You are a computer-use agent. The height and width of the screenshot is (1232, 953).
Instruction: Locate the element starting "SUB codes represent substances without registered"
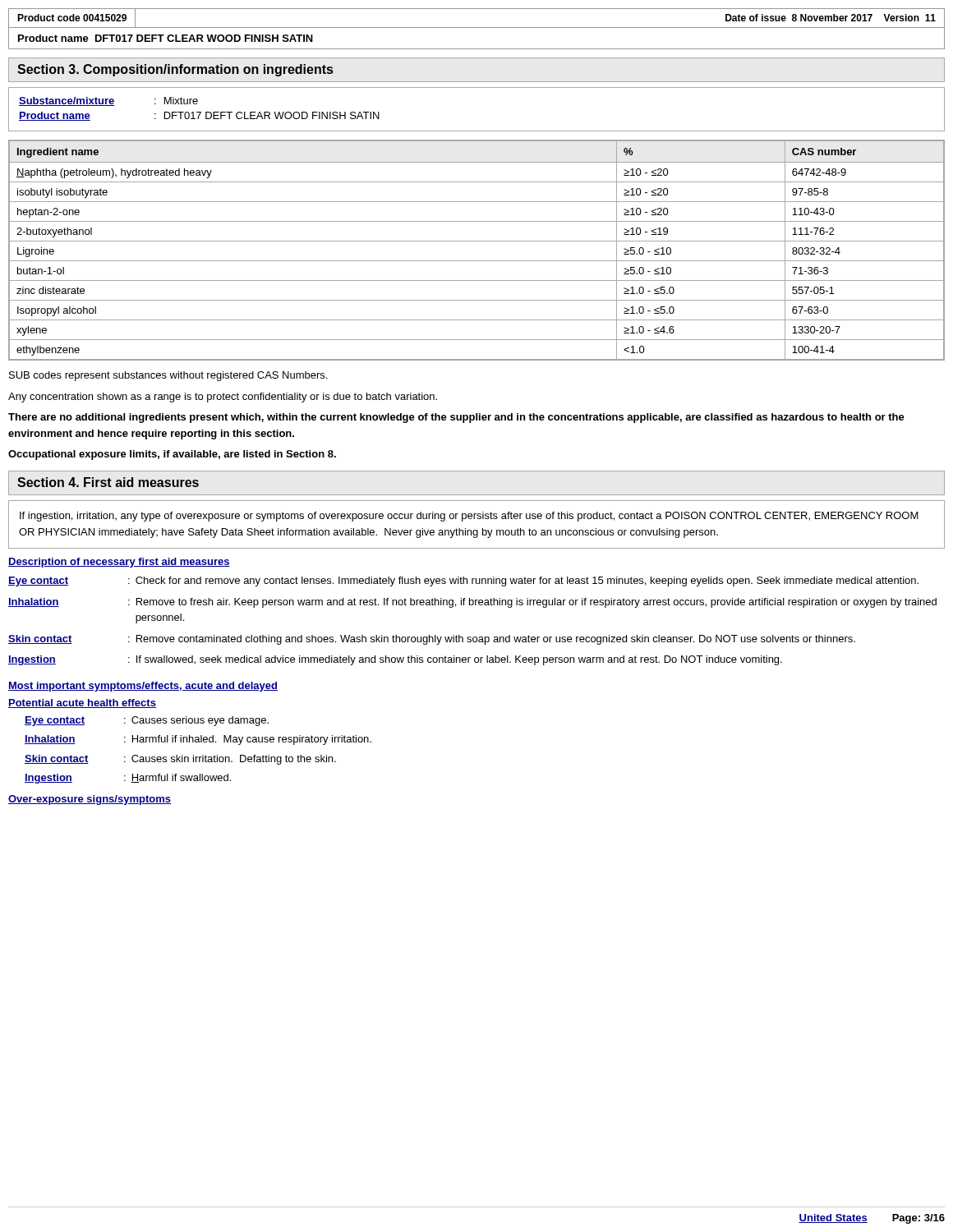pos(168,375)
